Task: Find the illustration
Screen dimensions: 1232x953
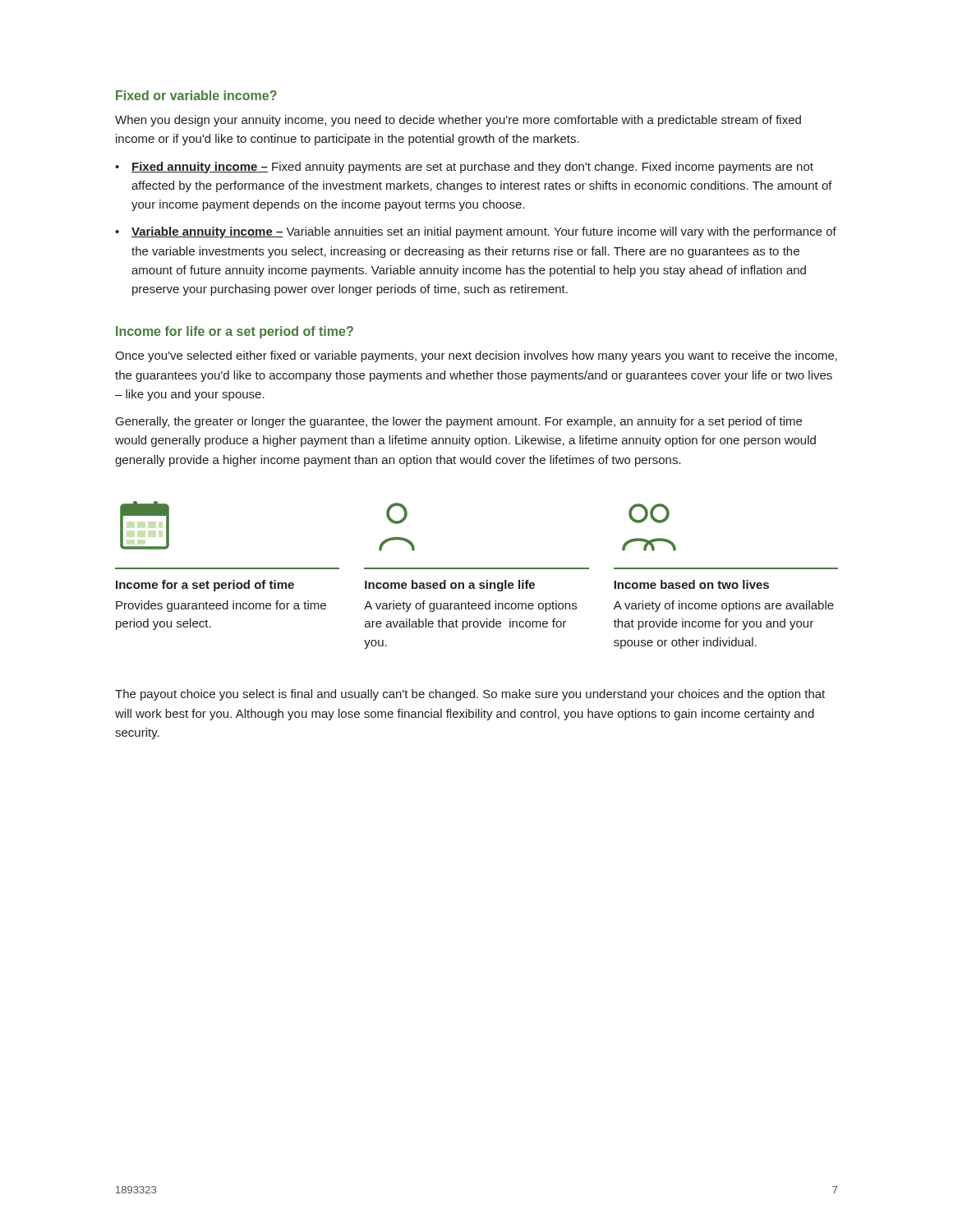Action: [476, 575]
